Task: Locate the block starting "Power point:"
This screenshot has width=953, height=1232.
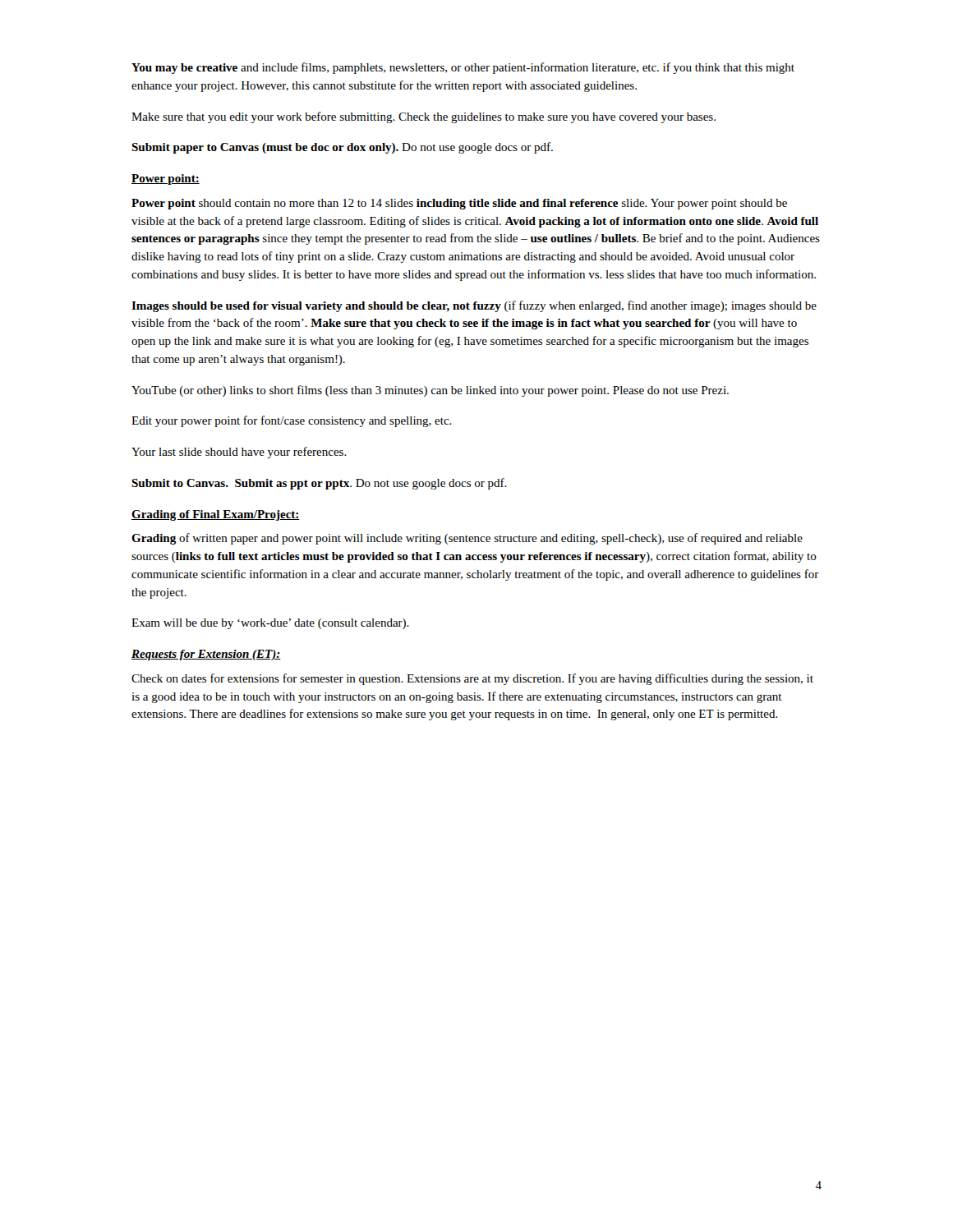Action: point(165,178)
